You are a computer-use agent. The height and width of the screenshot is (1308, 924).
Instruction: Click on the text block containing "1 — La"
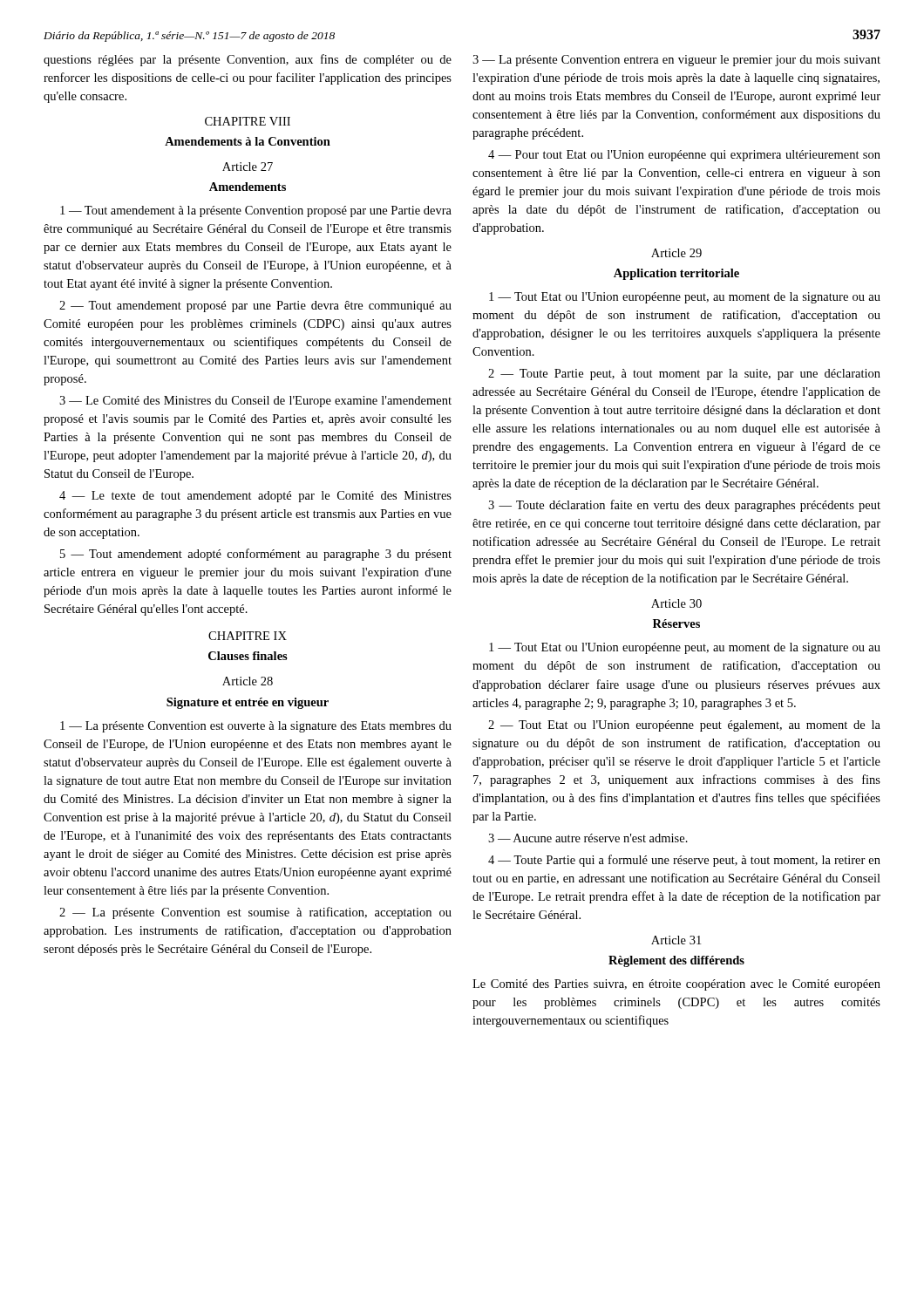pos(248,808)
